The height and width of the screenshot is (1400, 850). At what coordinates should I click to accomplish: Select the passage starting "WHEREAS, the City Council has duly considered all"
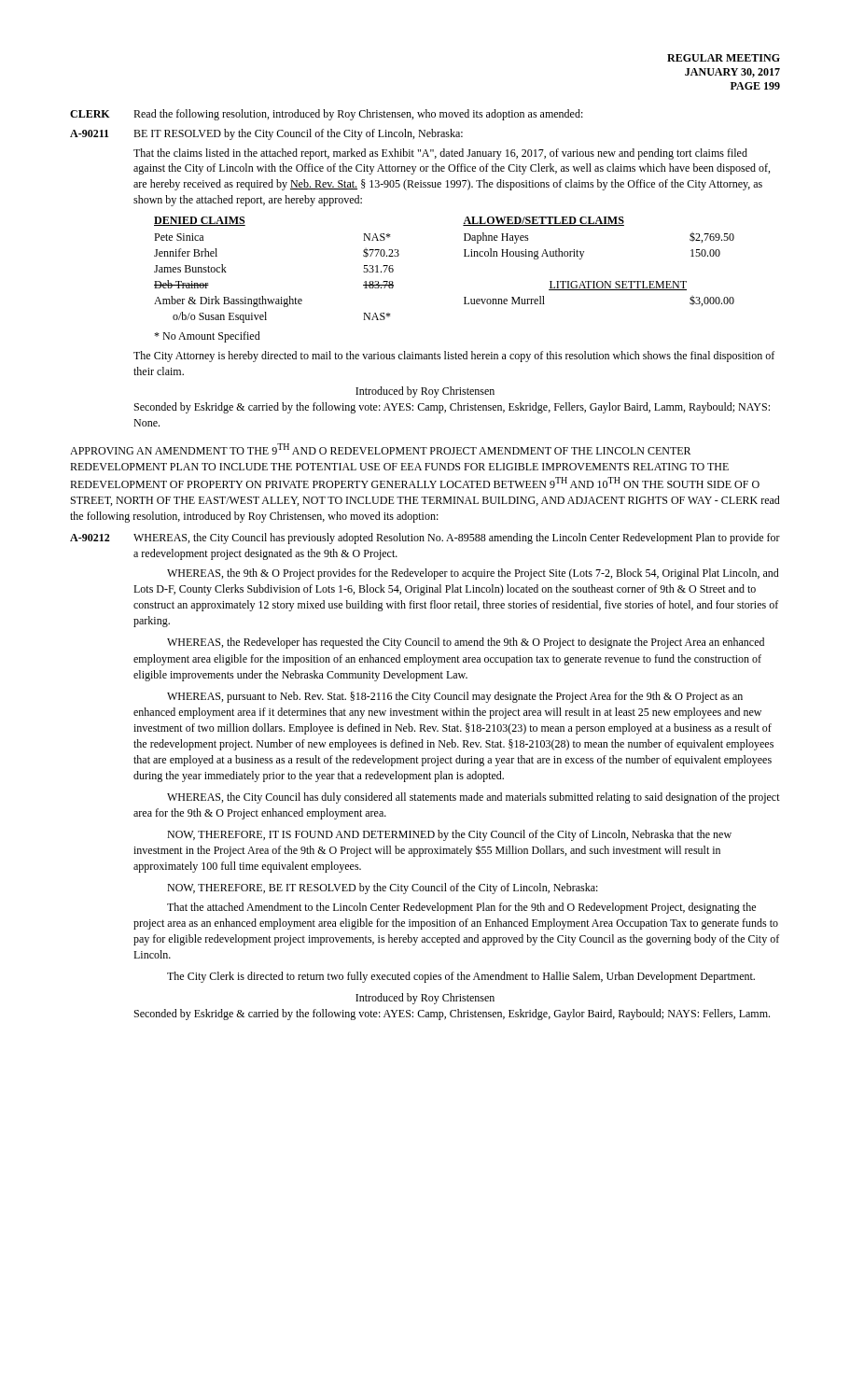coord(457,805)
